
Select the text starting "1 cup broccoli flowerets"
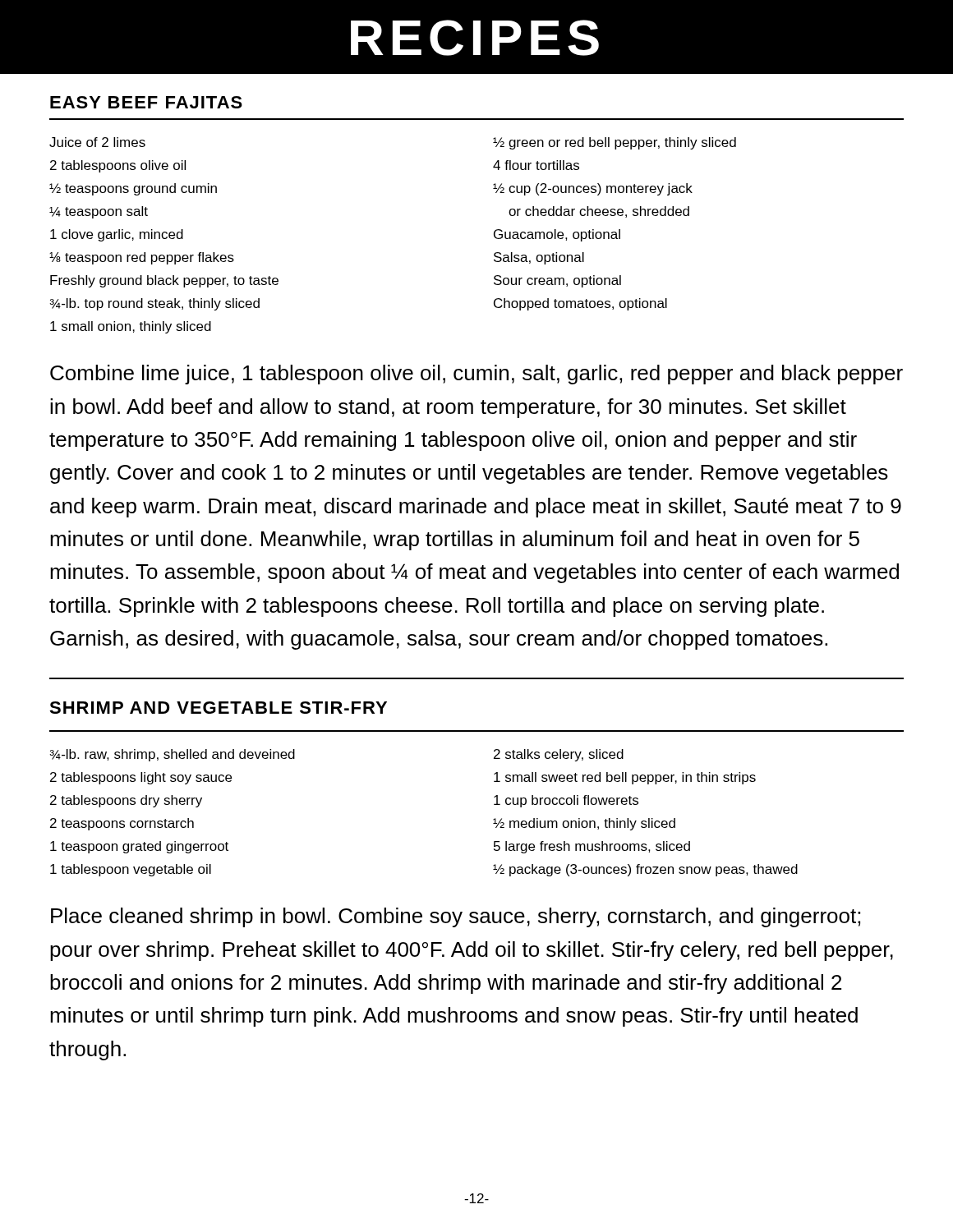click(x=566, y=801)
